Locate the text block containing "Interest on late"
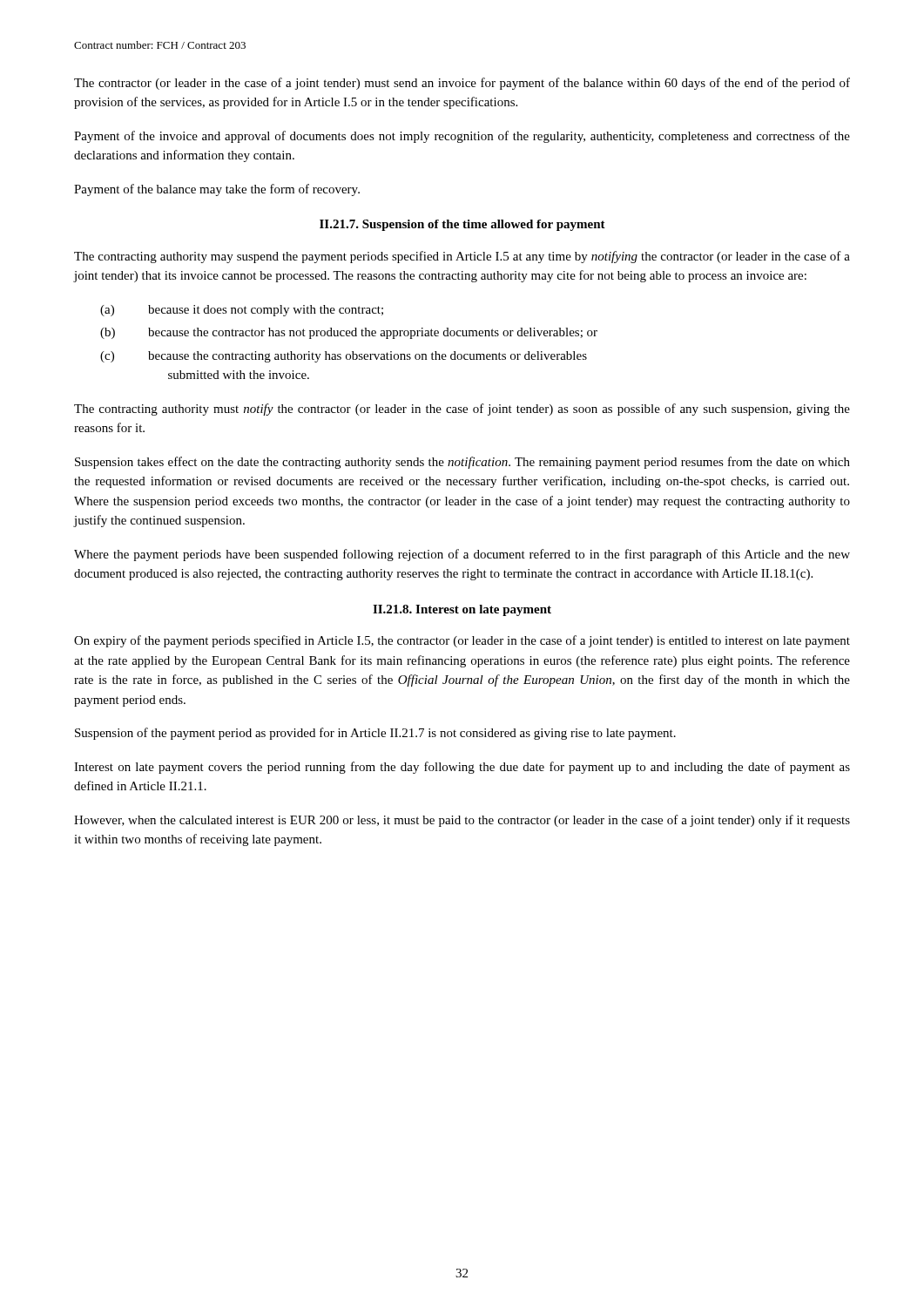The width and height of the screenshot is (924, 1307). point(462,776)
